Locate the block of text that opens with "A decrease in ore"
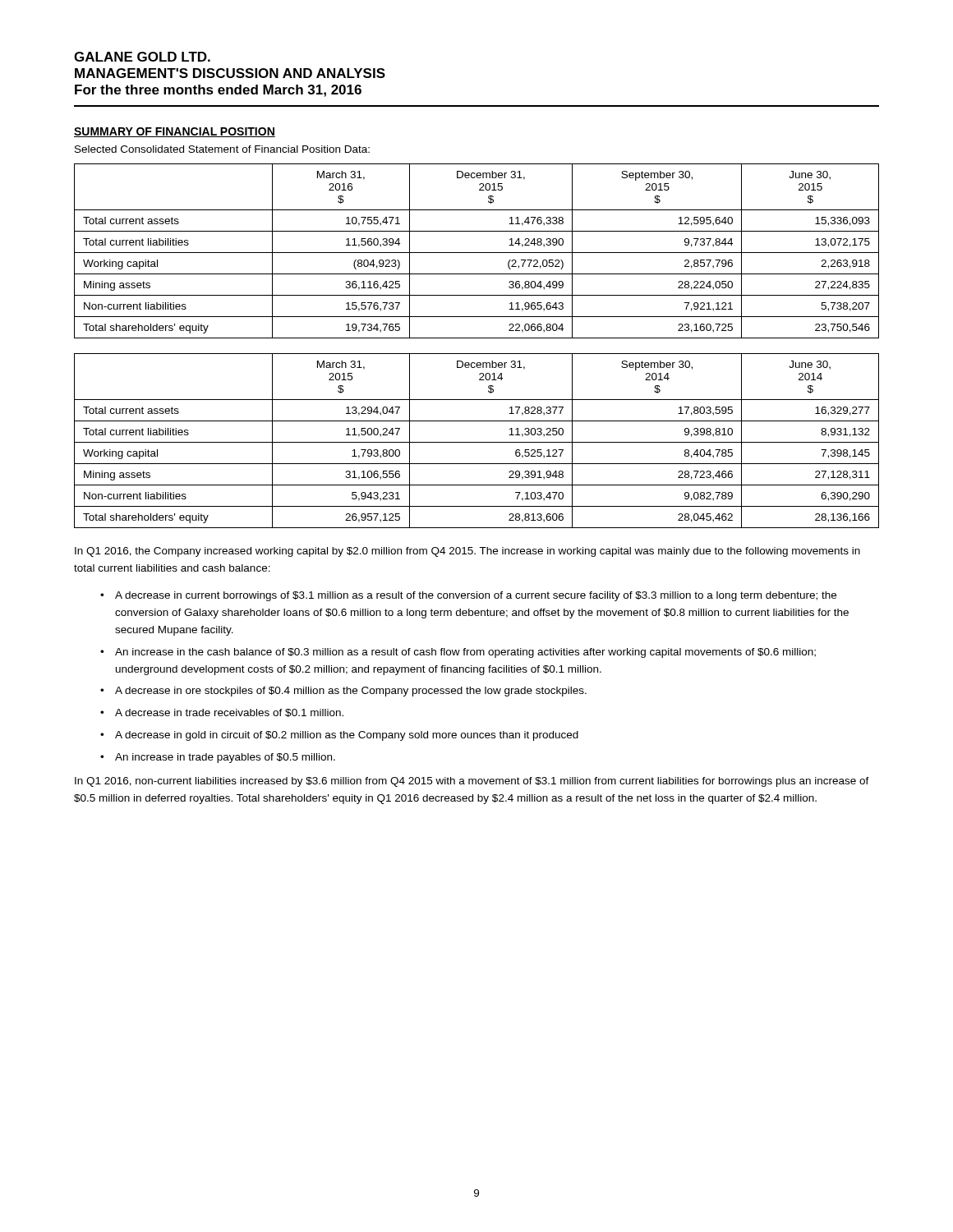The height and width of the screenshot is (1232, 953). click(351, 691)
